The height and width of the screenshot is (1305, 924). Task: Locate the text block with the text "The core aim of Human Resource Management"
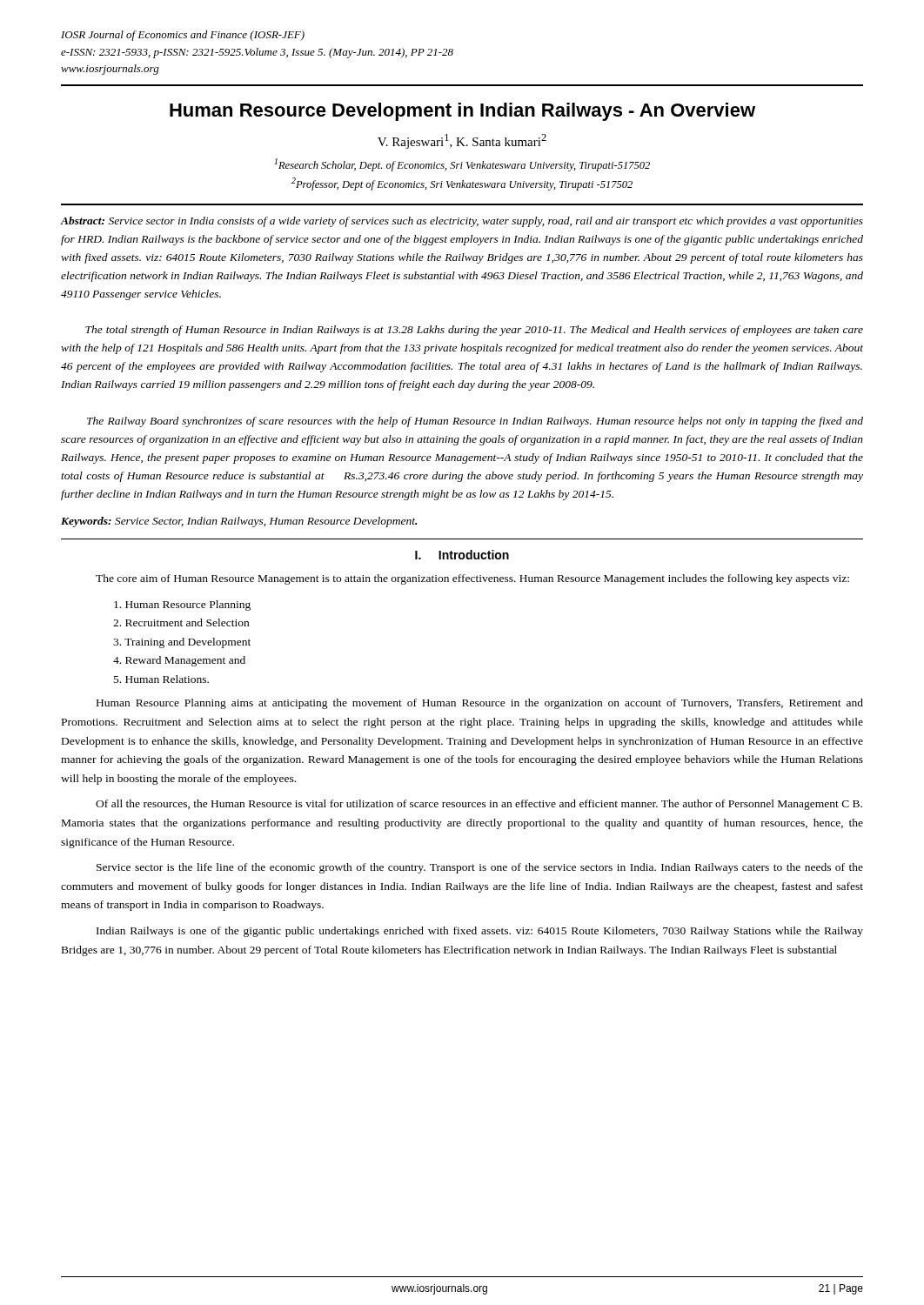pyautogui.click(x=462, y=578)
